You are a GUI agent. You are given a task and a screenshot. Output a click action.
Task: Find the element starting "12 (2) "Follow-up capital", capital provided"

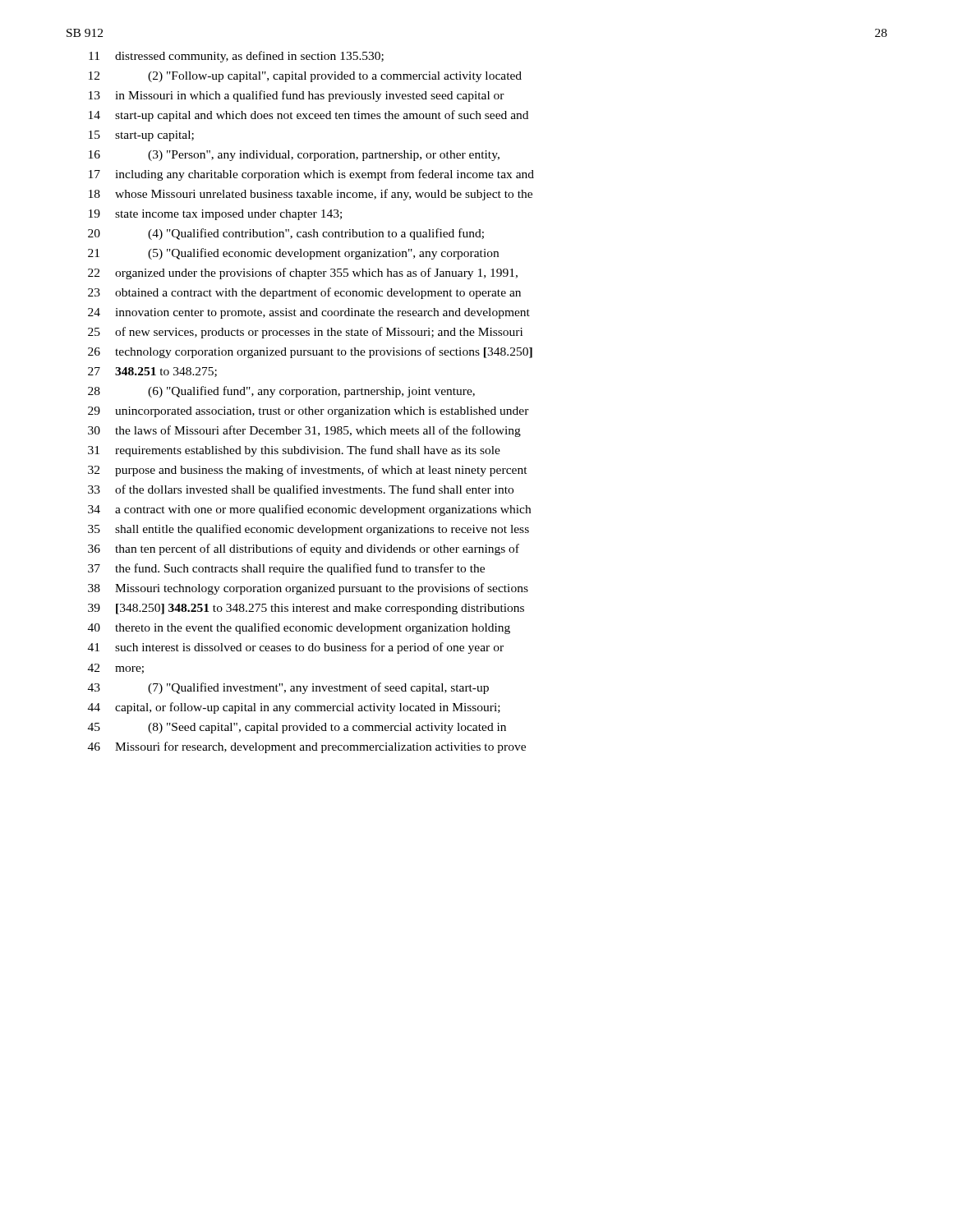coord(476,76)
